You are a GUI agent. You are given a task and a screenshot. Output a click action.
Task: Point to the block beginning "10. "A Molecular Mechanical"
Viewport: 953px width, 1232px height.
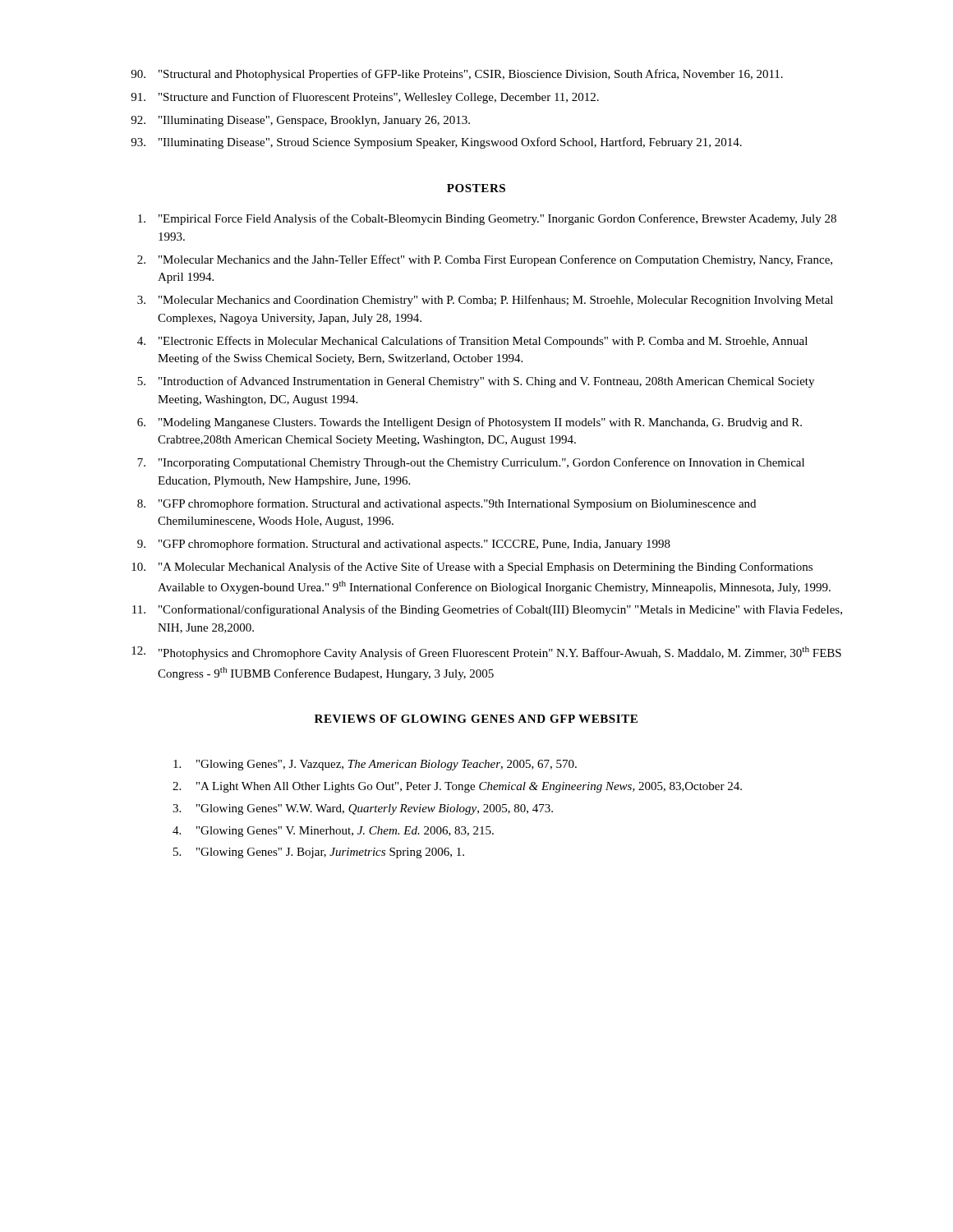point(476,577)
